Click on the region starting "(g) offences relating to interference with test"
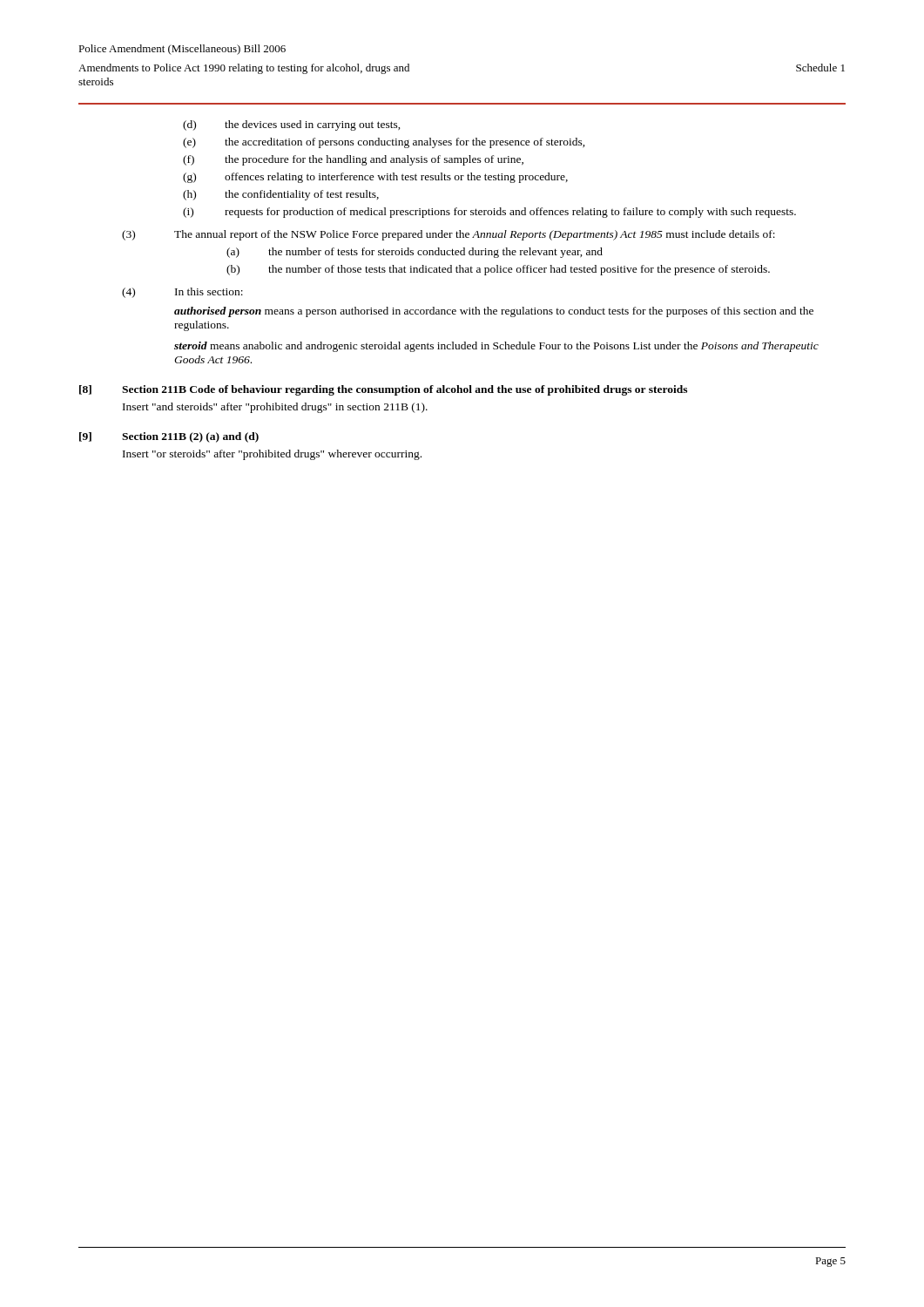The image size is (924, 1307). coord(514,177)
